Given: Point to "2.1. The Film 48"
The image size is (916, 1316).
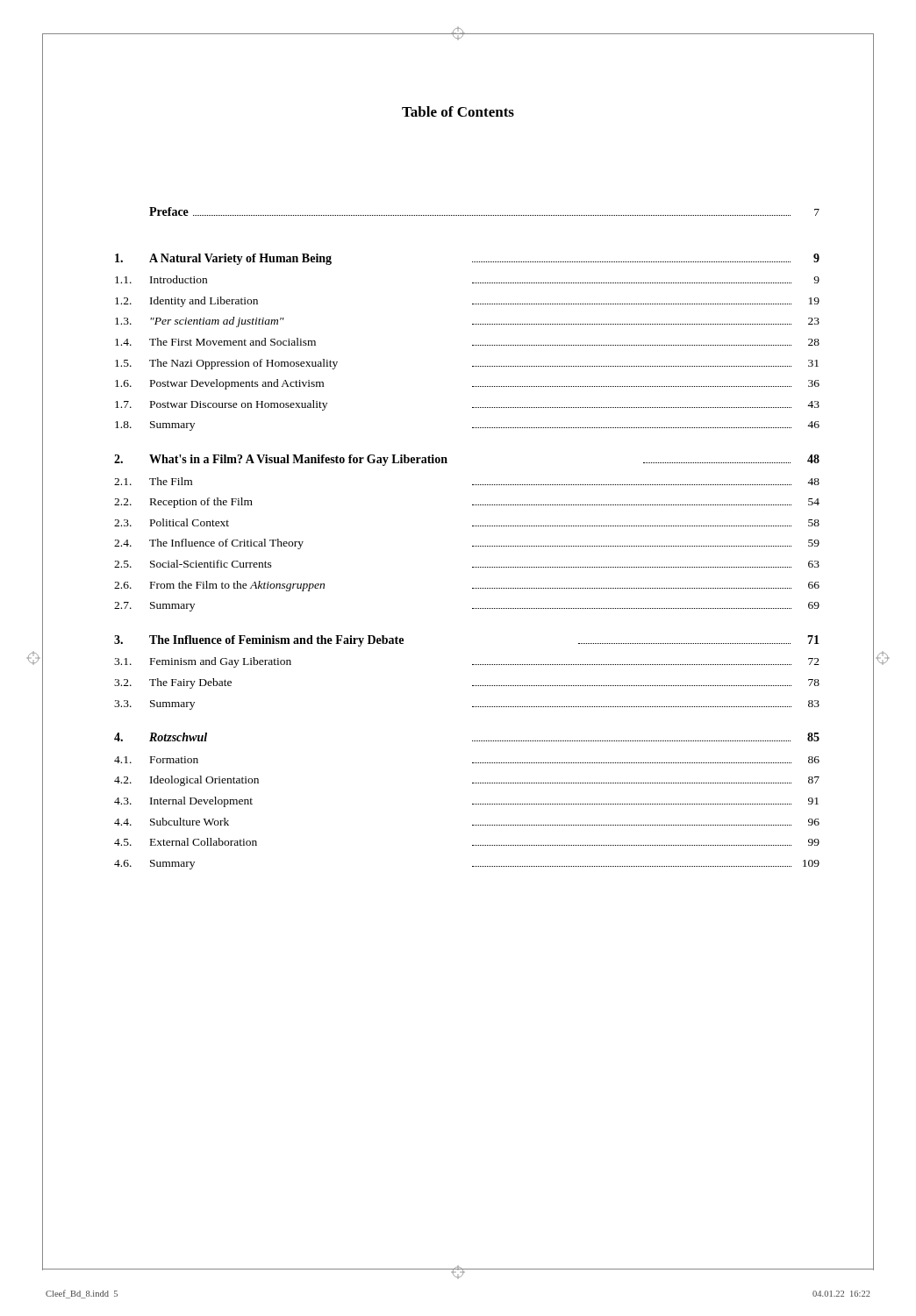Looking at the screenshot, I should [467, 481].
